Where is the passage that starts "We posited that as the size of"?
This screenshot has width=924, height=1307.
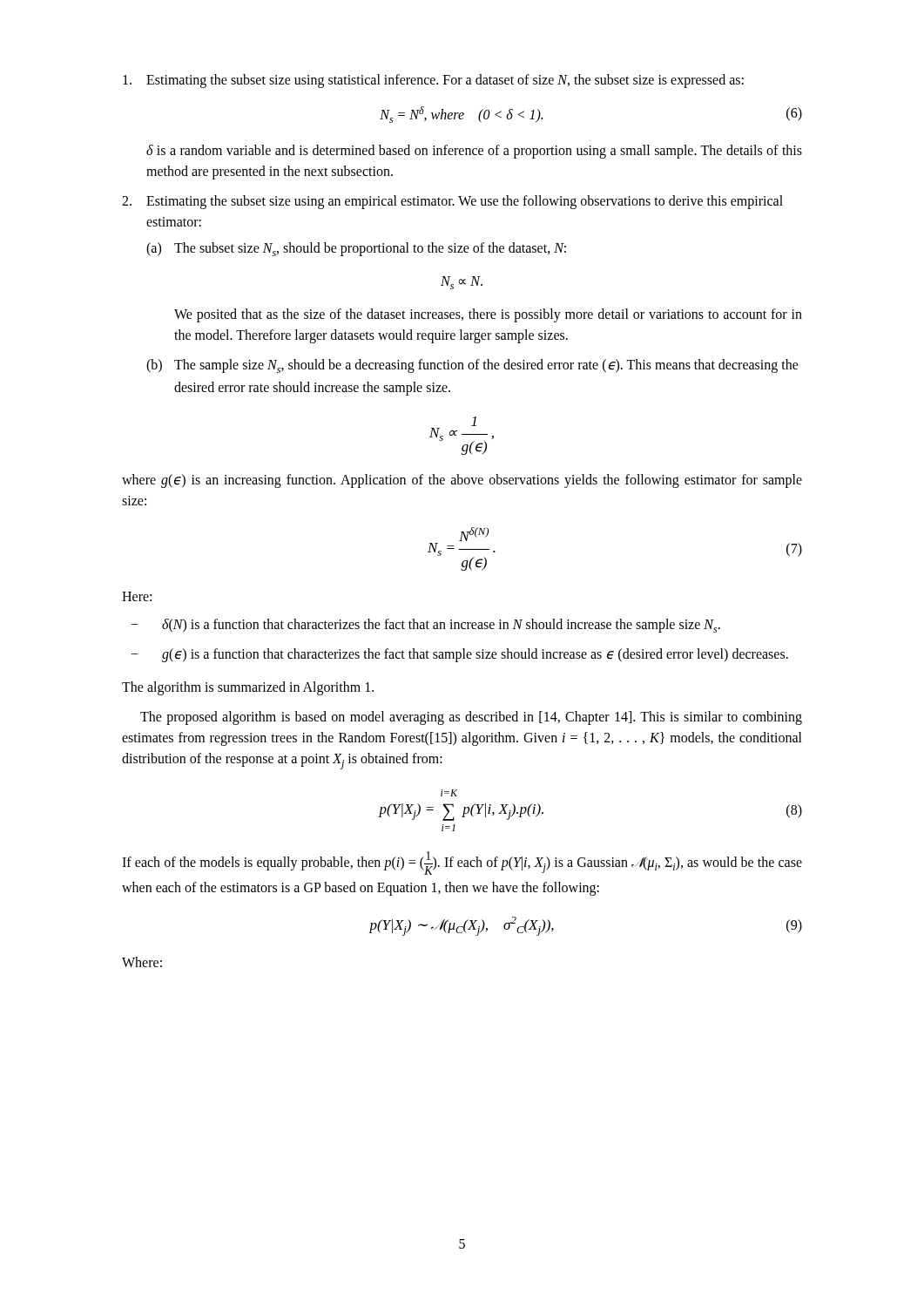click(488, 324)
